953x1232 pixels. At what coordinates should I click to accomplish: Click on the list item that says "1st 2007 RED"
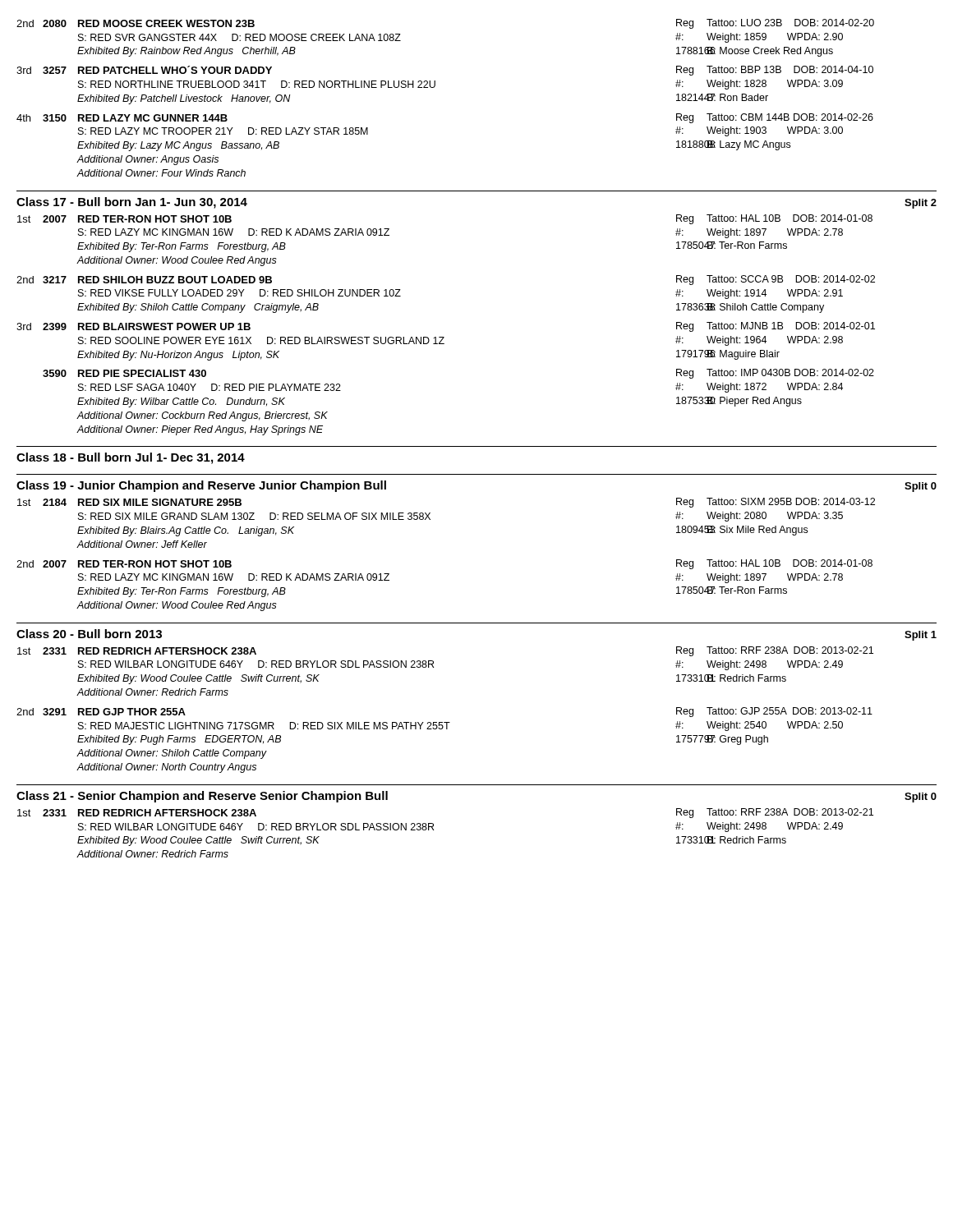point(56,219)
